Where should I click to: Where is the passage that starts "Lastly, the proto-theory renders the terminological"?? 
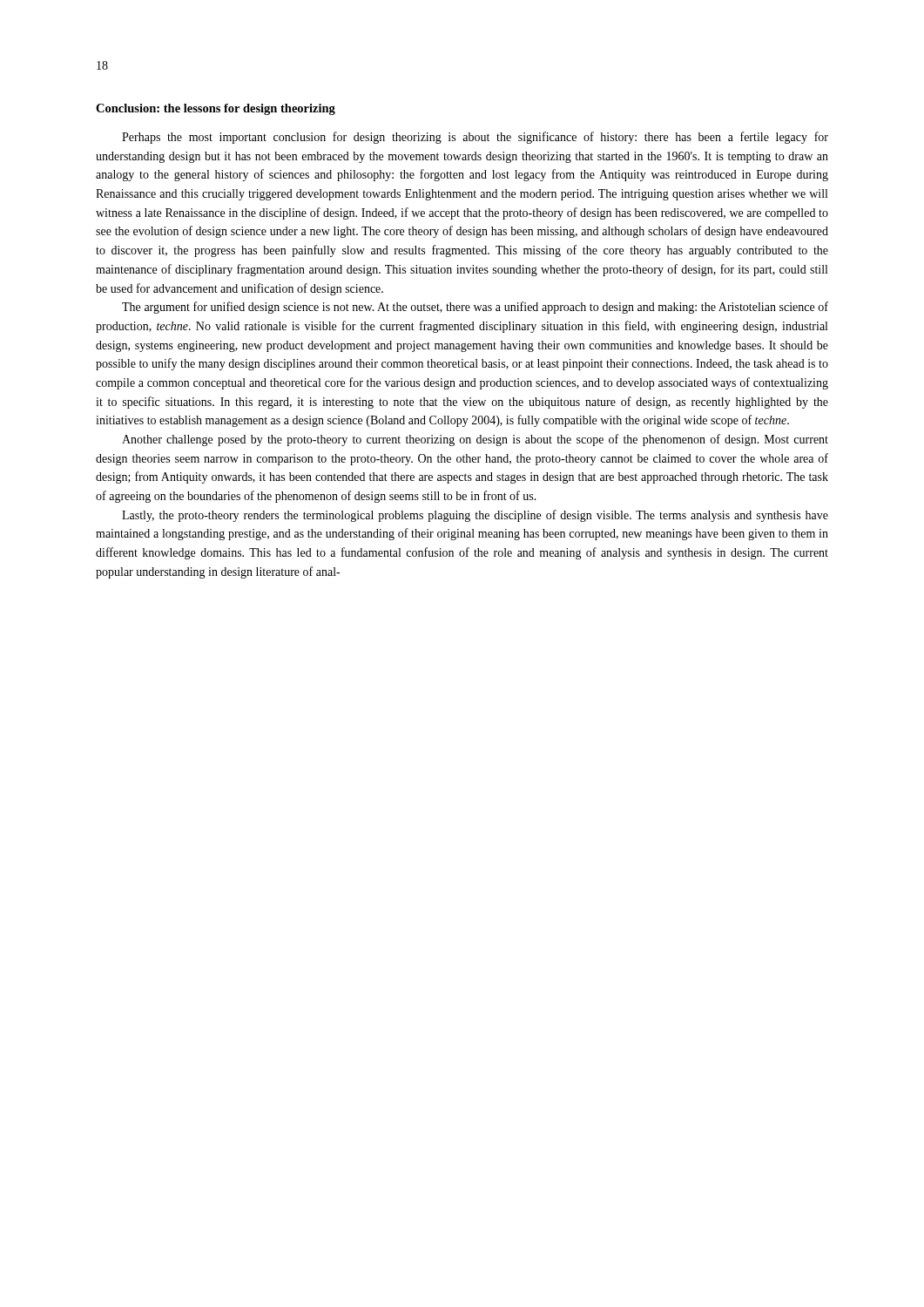tap(462, 544)
